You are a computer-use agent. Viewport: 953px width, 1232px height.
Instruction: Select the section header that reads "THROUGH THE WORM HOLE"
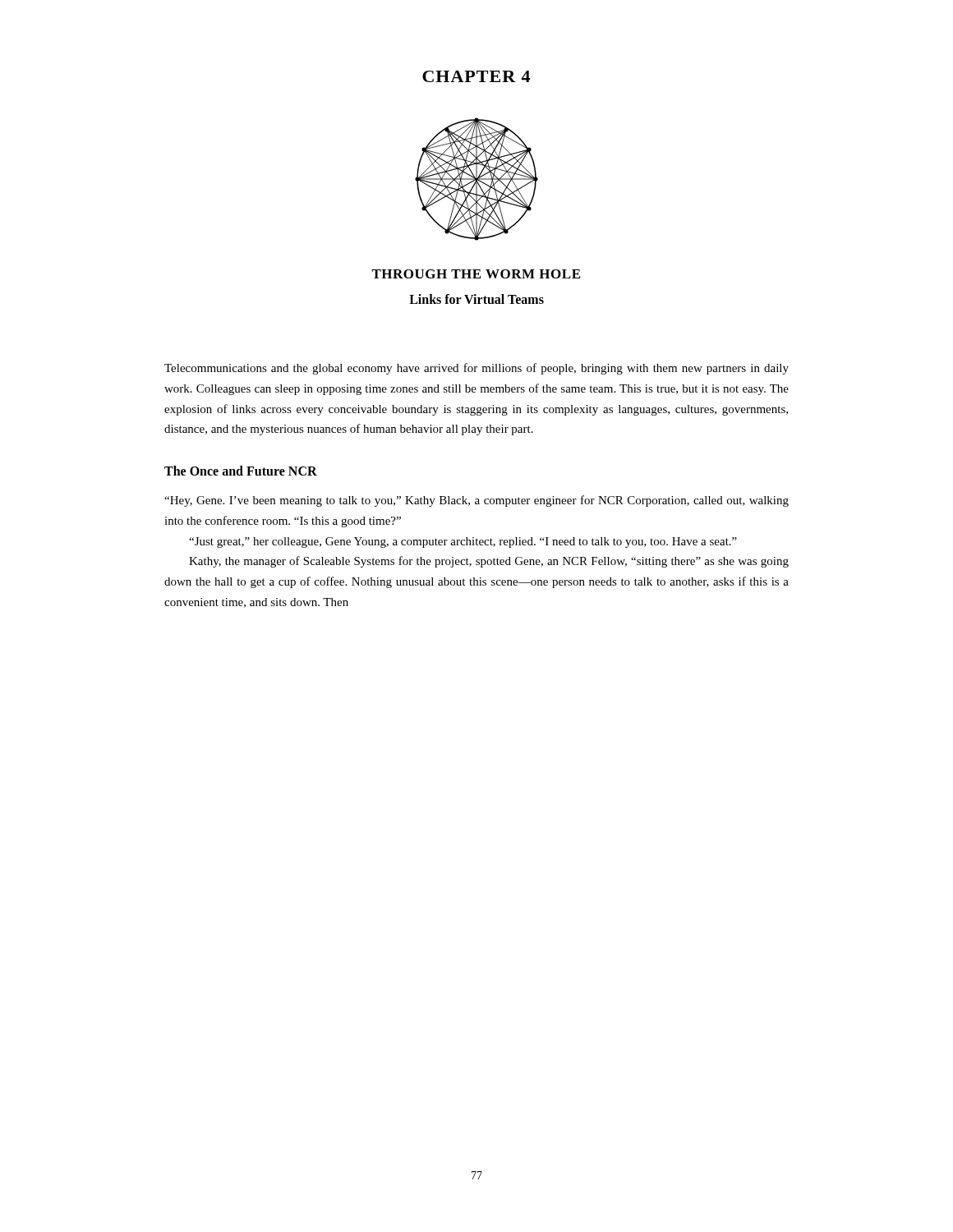tap(476, 274)
